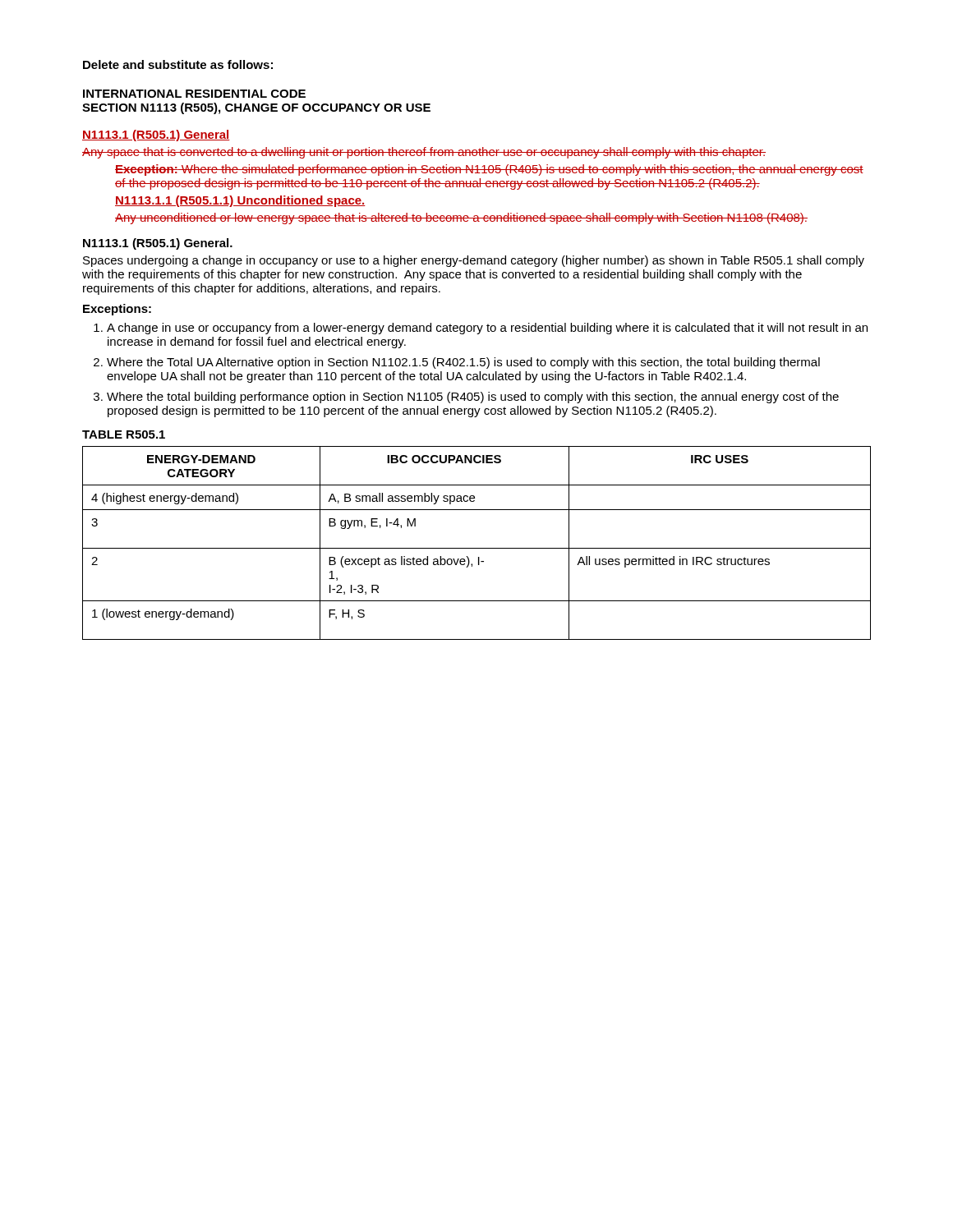Image resolution: width=953 pixels, height=1232 pixels.
Task: Navigate to the region starting "TABLE R505.1"
Action: (124, 434)
